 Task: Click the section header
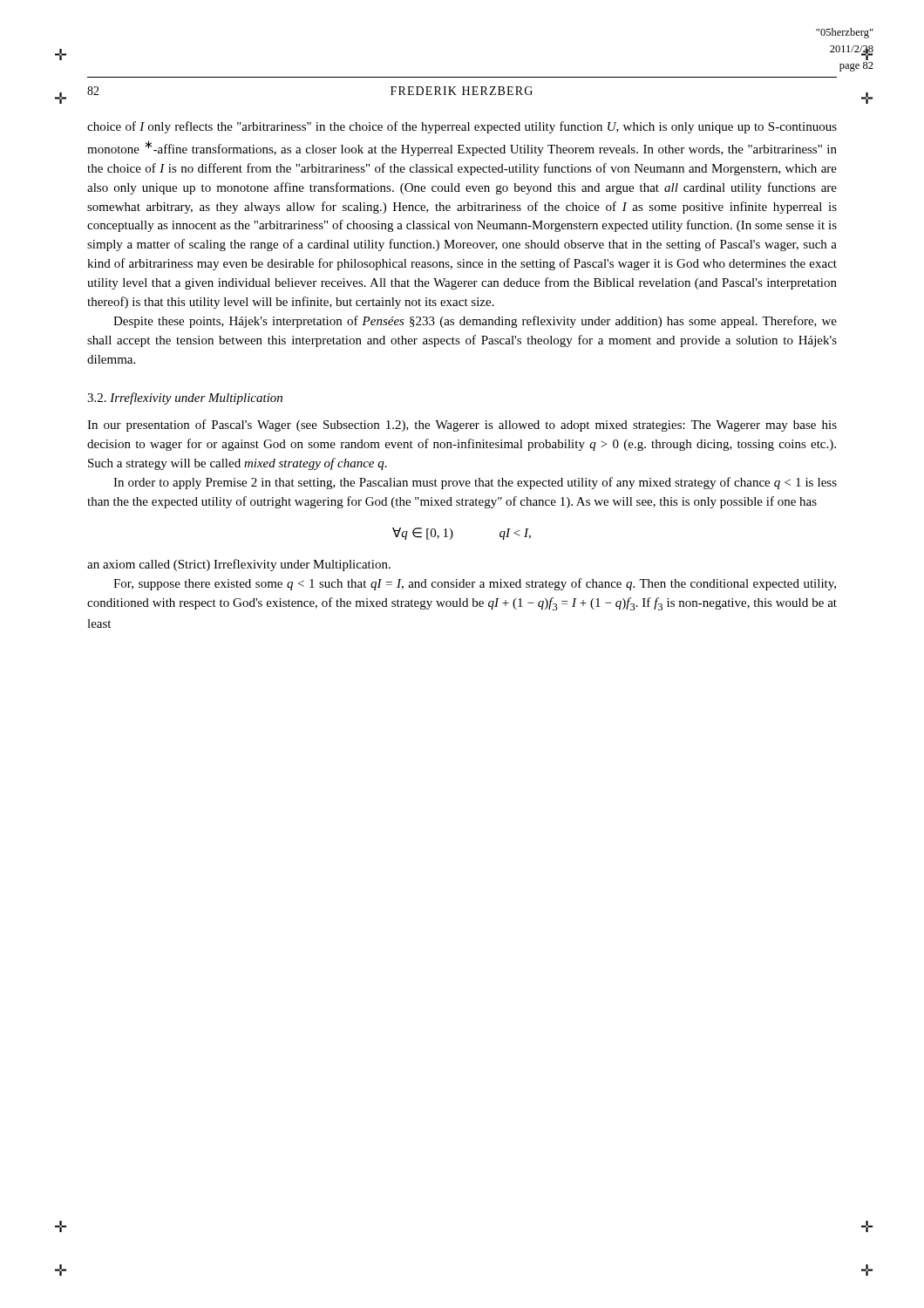pos(185,397)
